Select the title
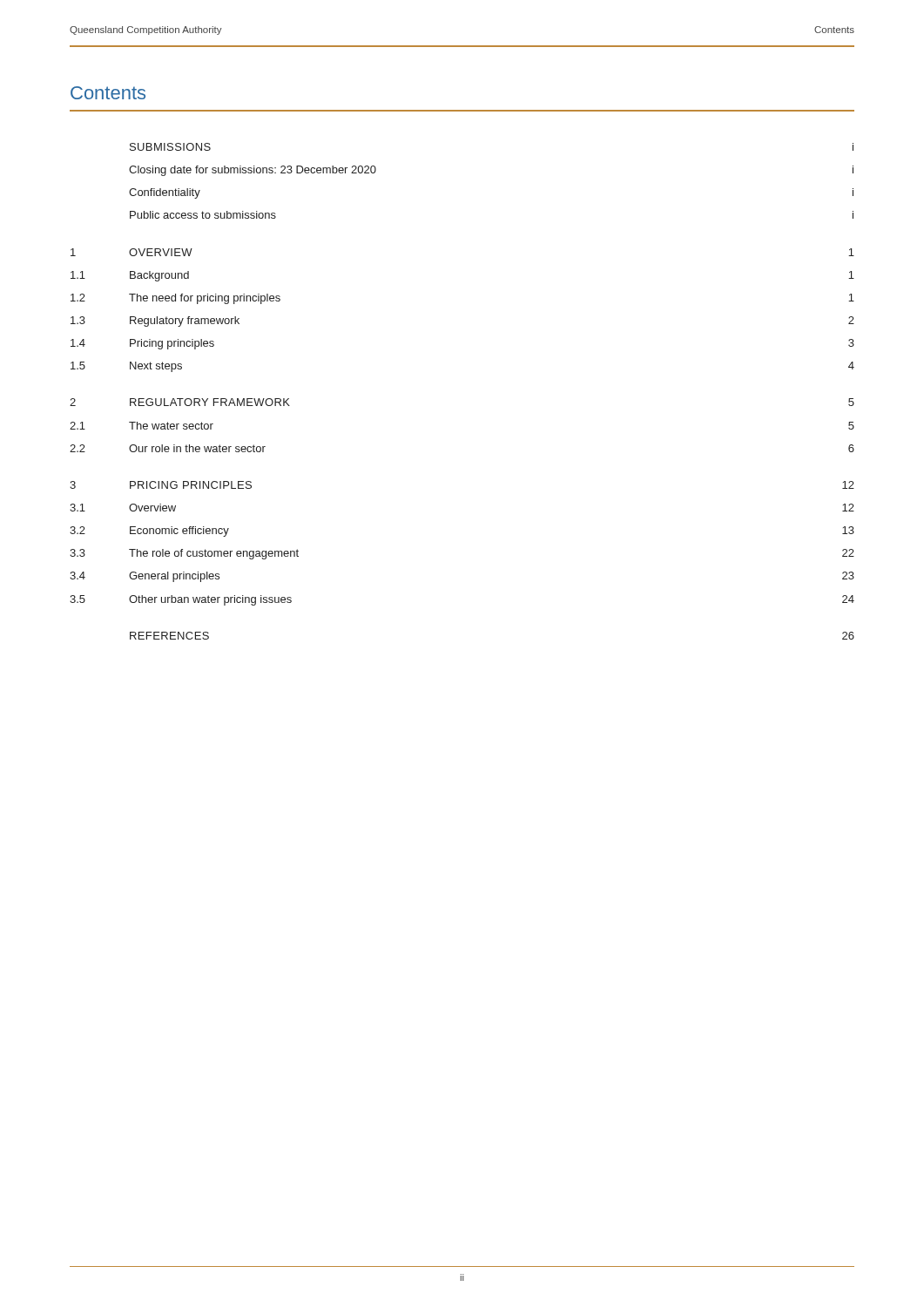This screenshot has height=1307, width=924. click(x=462, y=93)
